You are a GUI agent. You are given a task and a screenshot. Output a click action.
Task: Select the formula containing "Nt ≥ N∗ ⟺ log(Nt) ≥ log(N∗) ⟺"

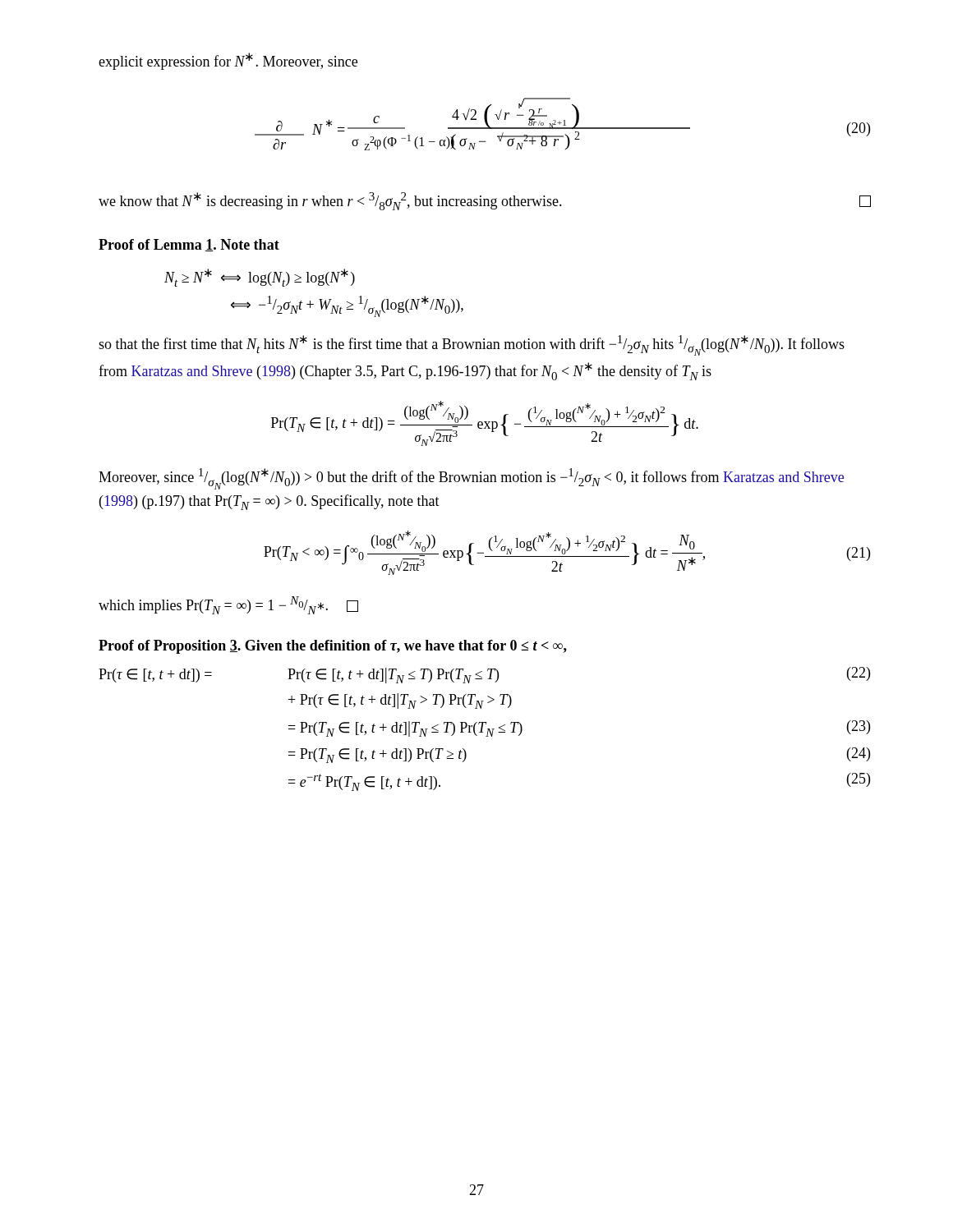[x=260, y=278]
